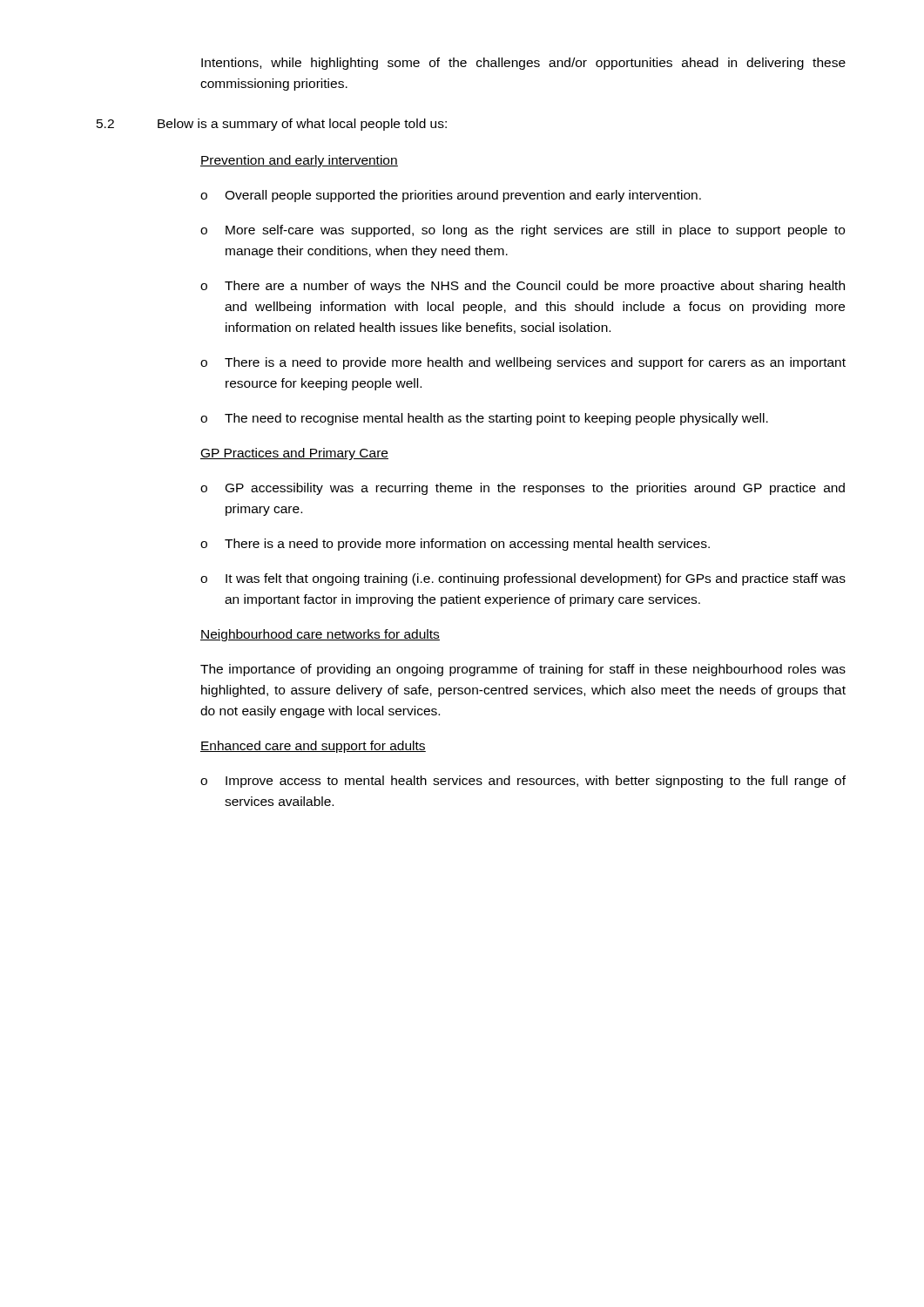The image size is (924, 1307).
Task: Click on the element starting "o Overall people supported the priorities around prevention"
Action: 523,195
